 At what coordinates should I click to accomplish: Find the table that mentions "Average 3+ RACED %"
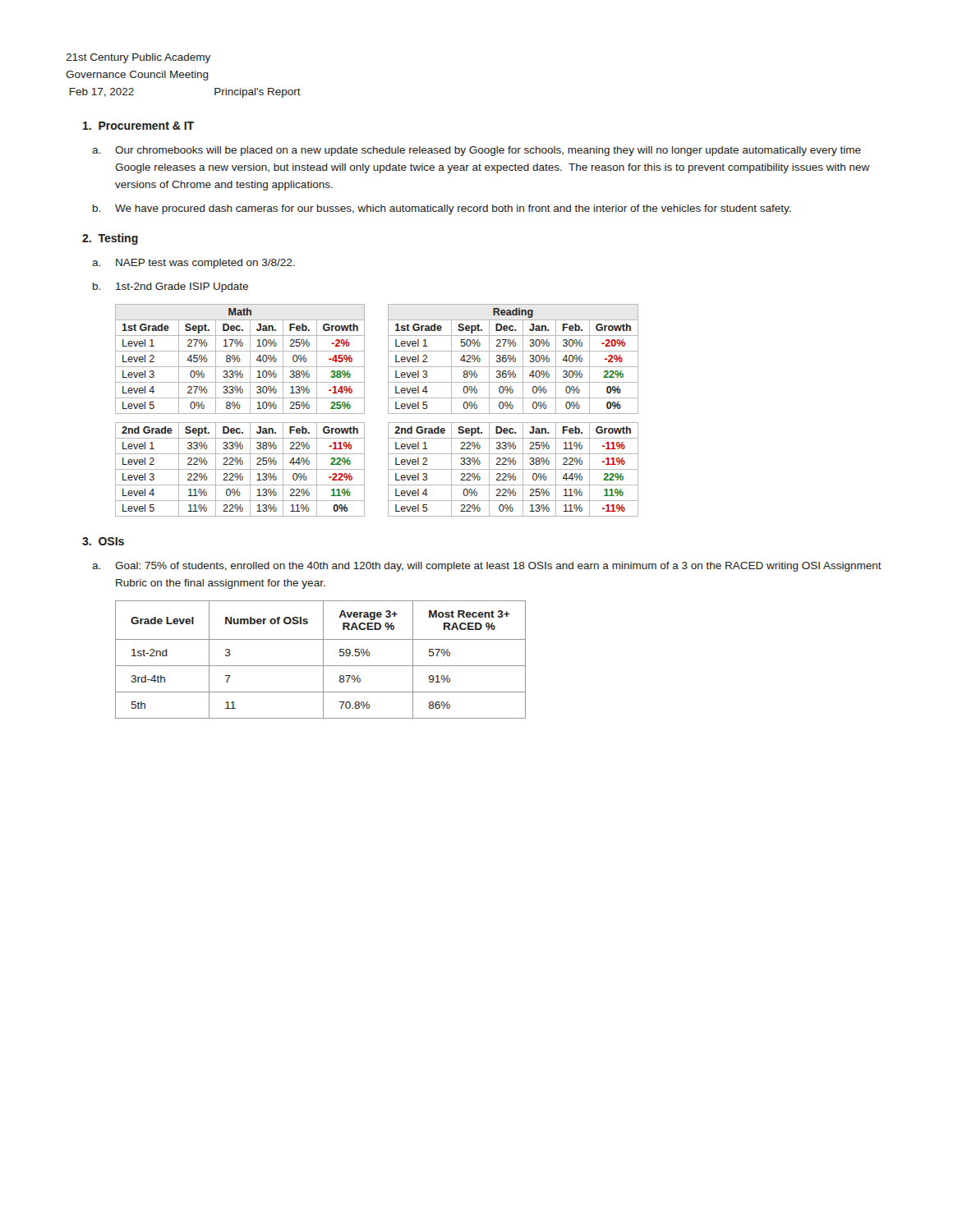(x=476, y=660)
